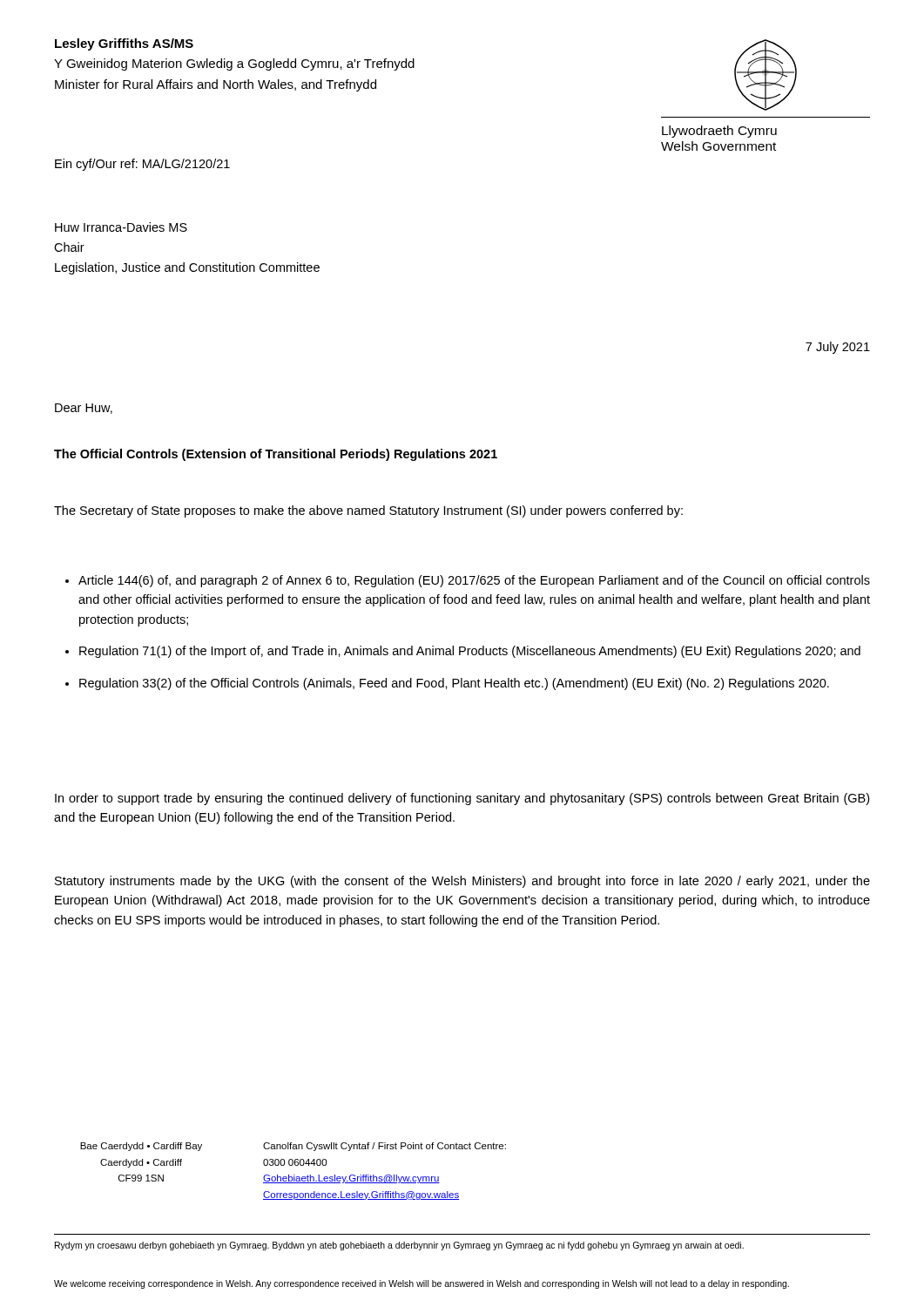Viewport: 924px width, 1307px height.
Task: Find the text block that reads "The Secretary of"
Action: (x=369, y=511)
